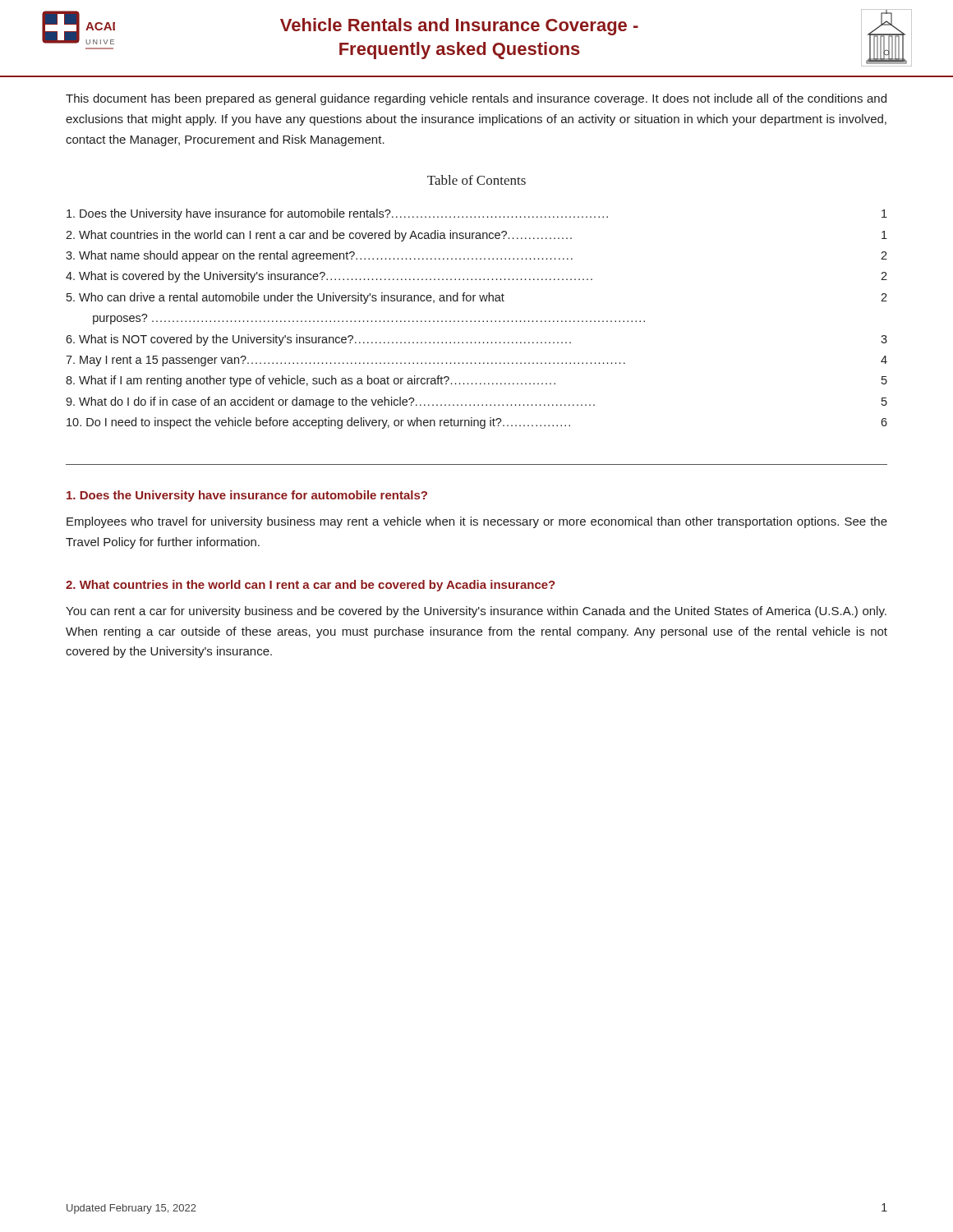Image resolution: width=953 pixels, height=1232 pixels.
Task: Point to the text starting "4. What is covered"
Action: (476, 277)
